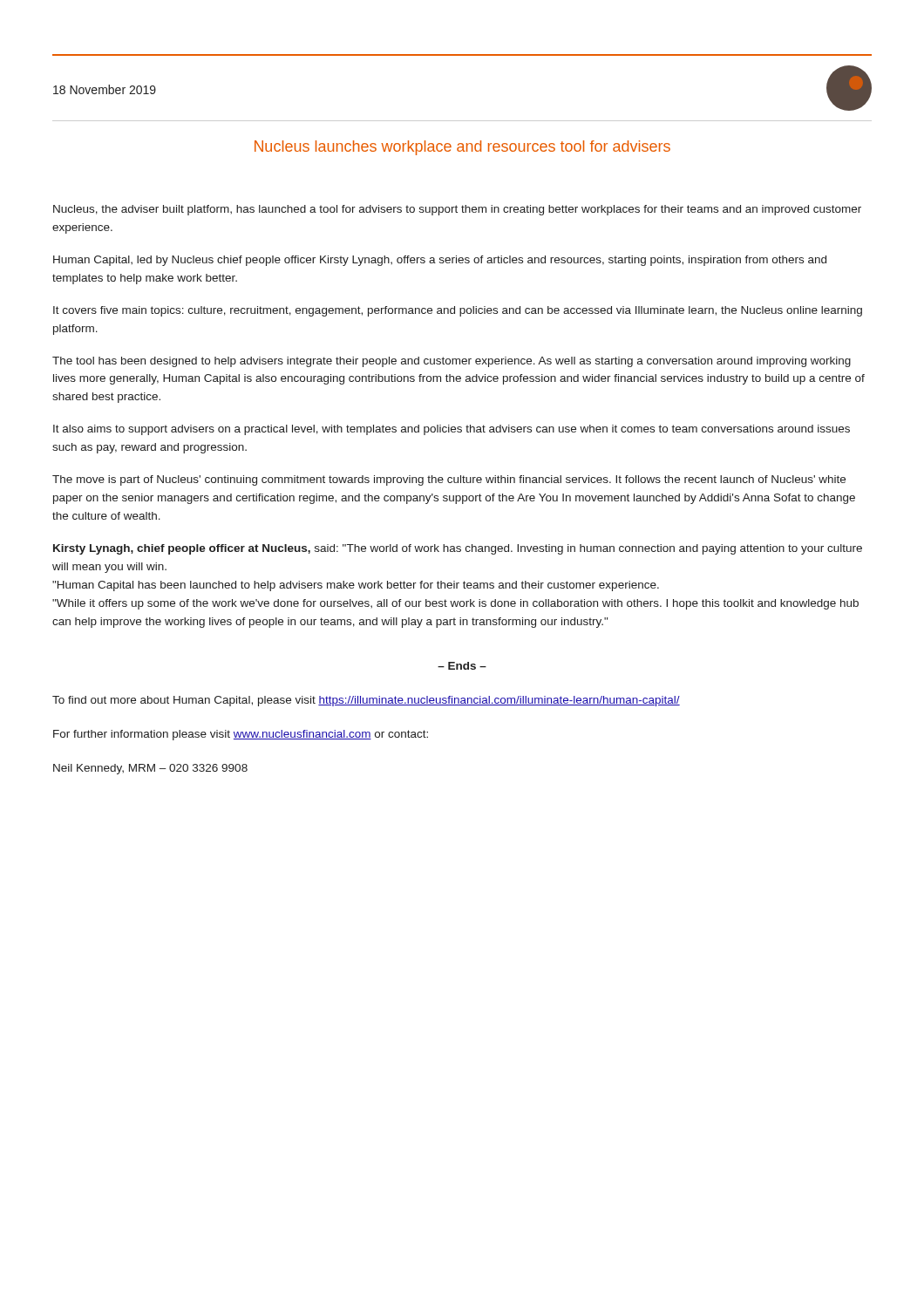Click the passage that begins "Kirsty Lynagh, chief people officer at"
924x1308 pixels.
tap(457, 584)
